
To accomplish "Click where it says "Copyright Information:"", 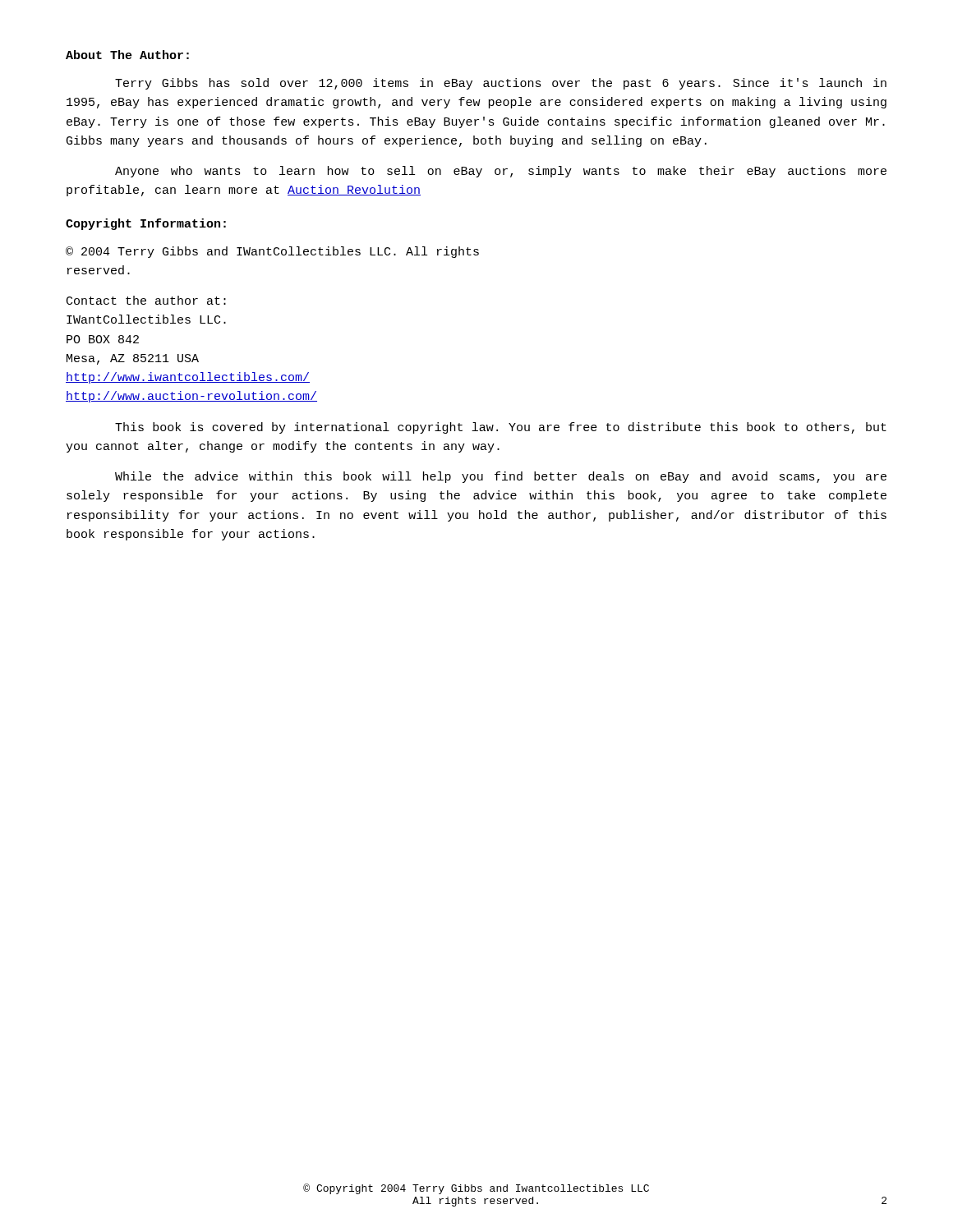I will pyautogui.click(x=147, y=224).
